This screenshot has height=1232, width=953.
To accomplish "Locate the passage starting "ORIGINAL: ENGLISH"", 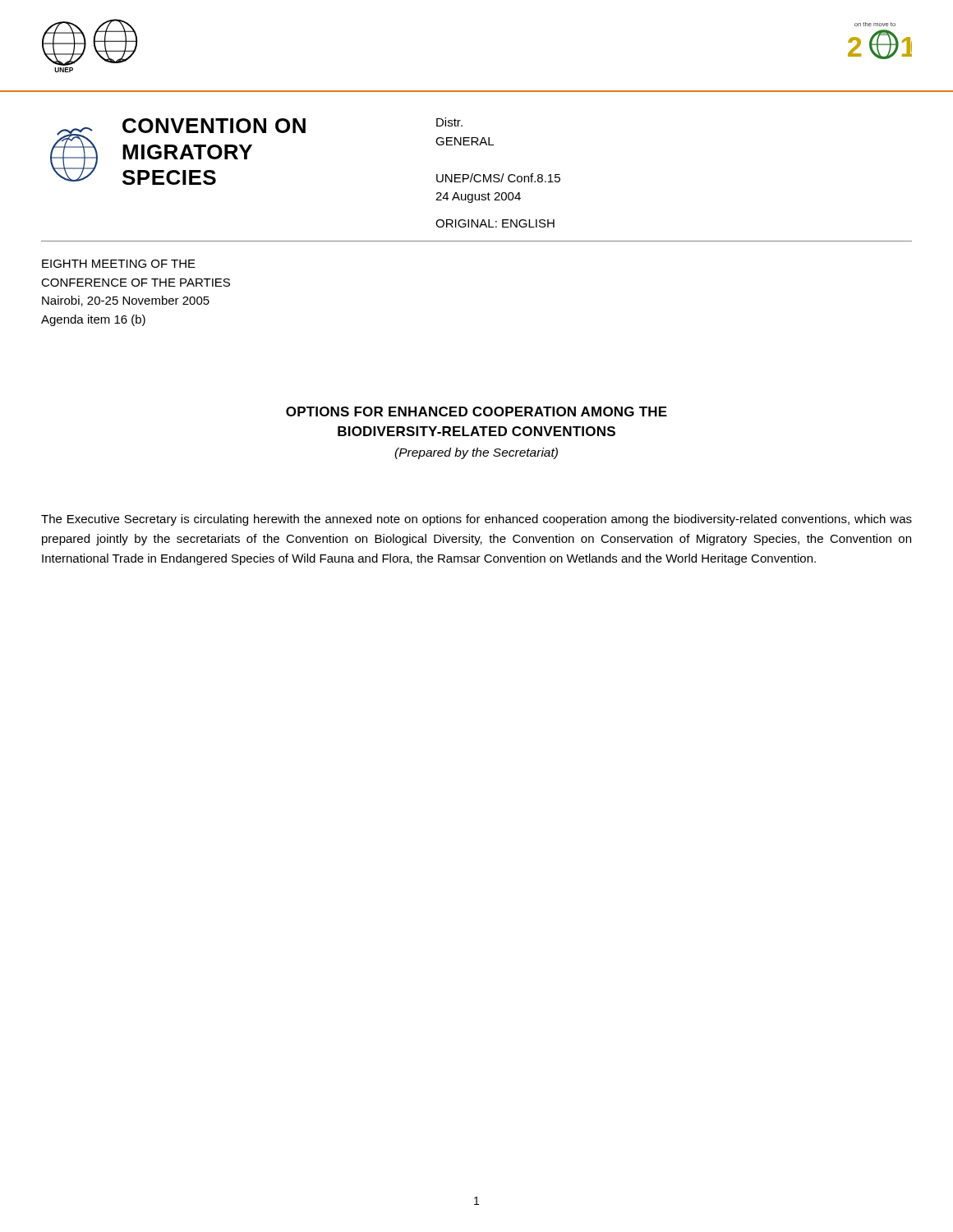I will click(495, 223).
